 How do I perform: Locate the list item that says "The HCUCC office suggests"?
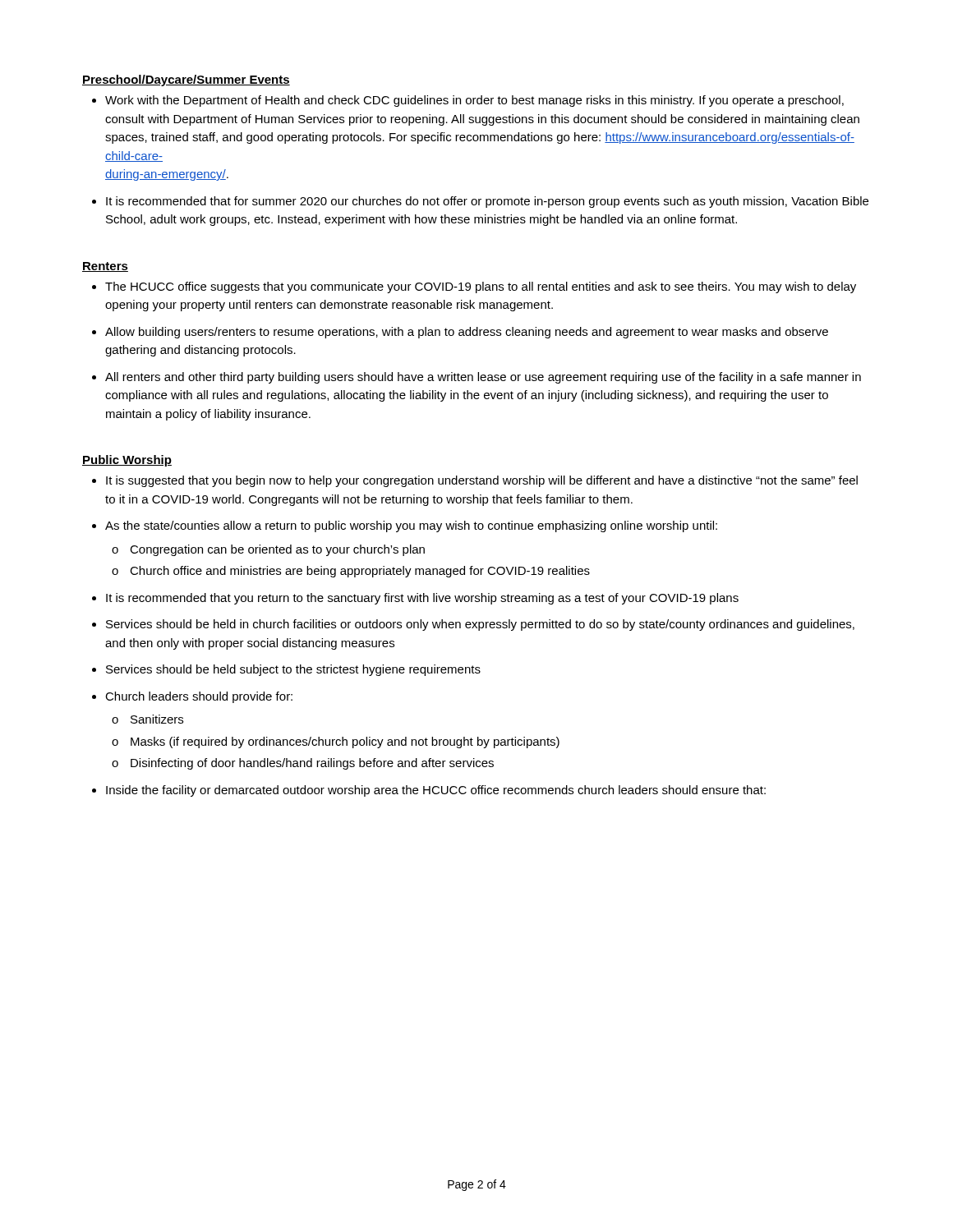[481, 295]
